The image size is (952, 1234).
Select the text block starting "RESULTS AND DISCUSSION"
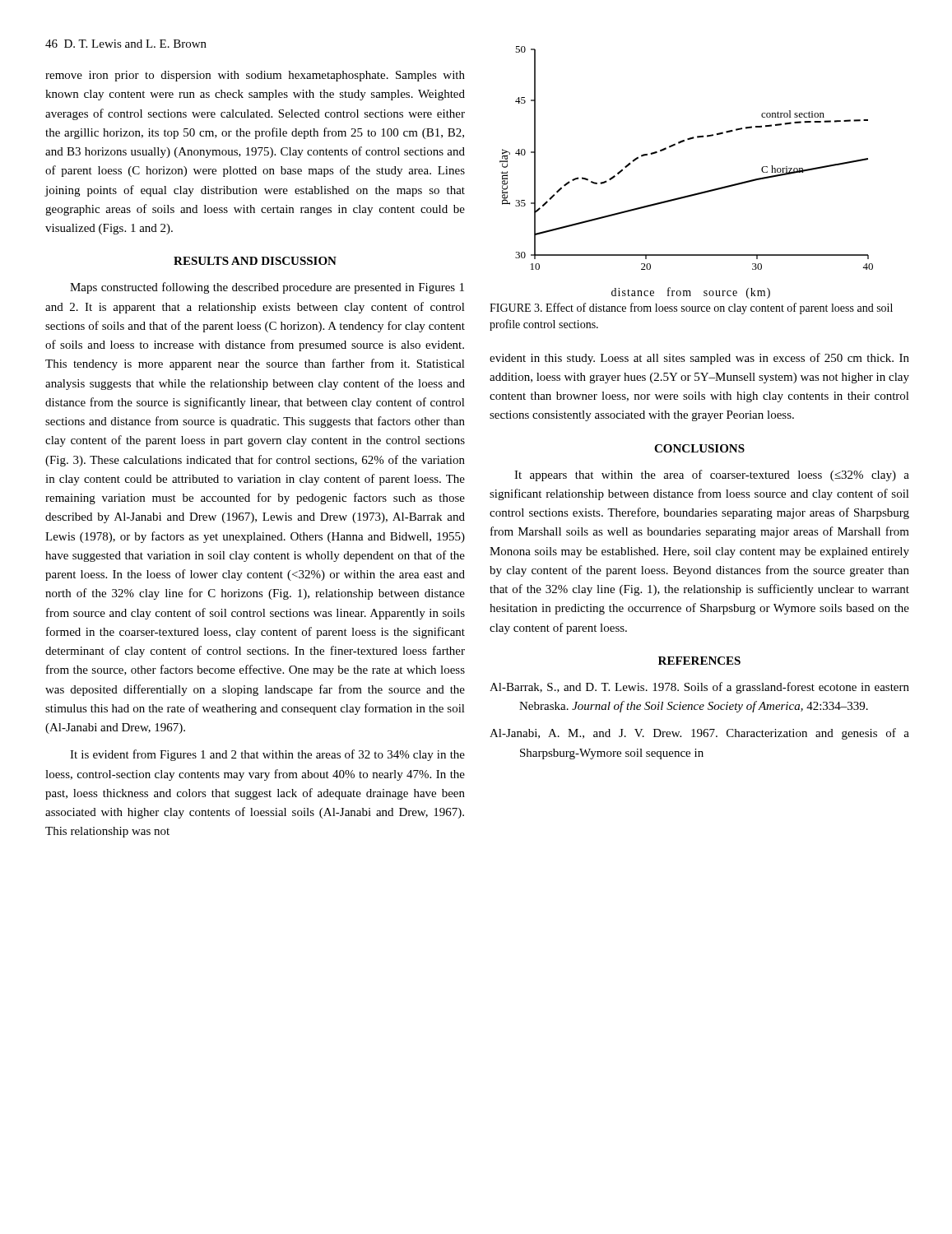(255, 261)
